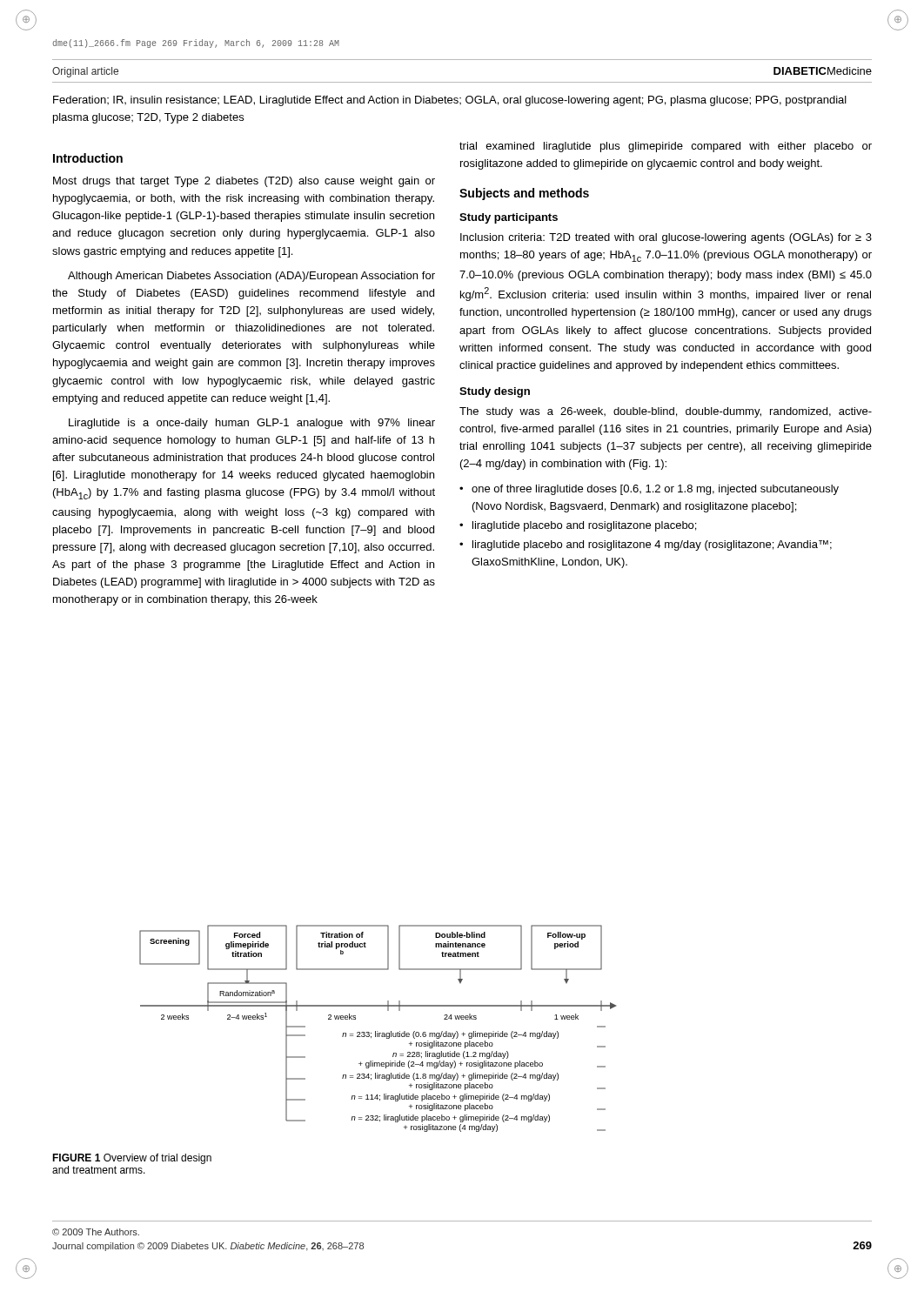Viewport: 924px width, 1305px height.
Task: Point to the block beginning "Federation; IR, insulin"
Action: click(x=449, y=108)
